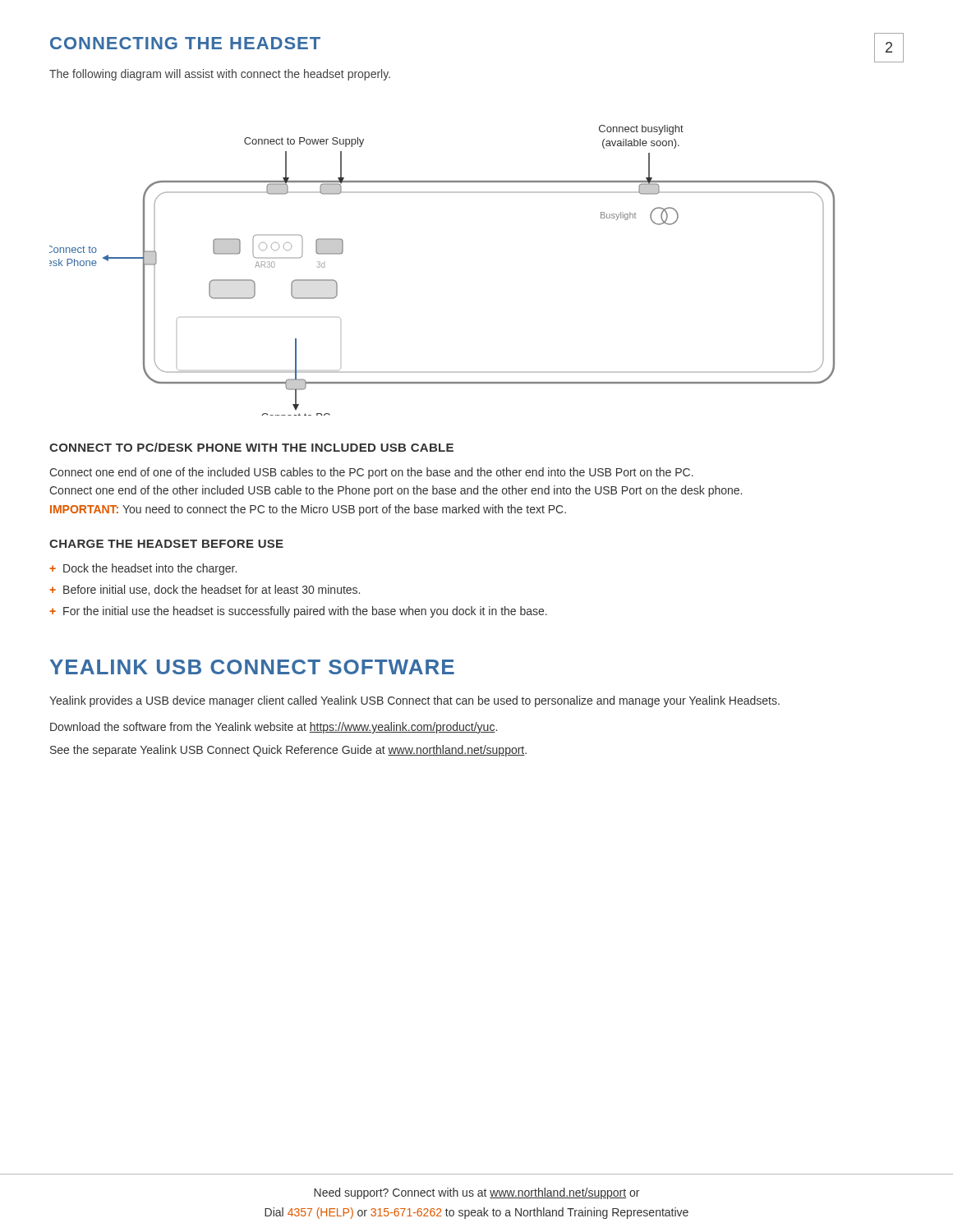Find the element starting "CONNECT TO PC/DESK PHONE WITH THE INCLUDED"
Viewport: 953px width, 1232px height.
[252, 447]
